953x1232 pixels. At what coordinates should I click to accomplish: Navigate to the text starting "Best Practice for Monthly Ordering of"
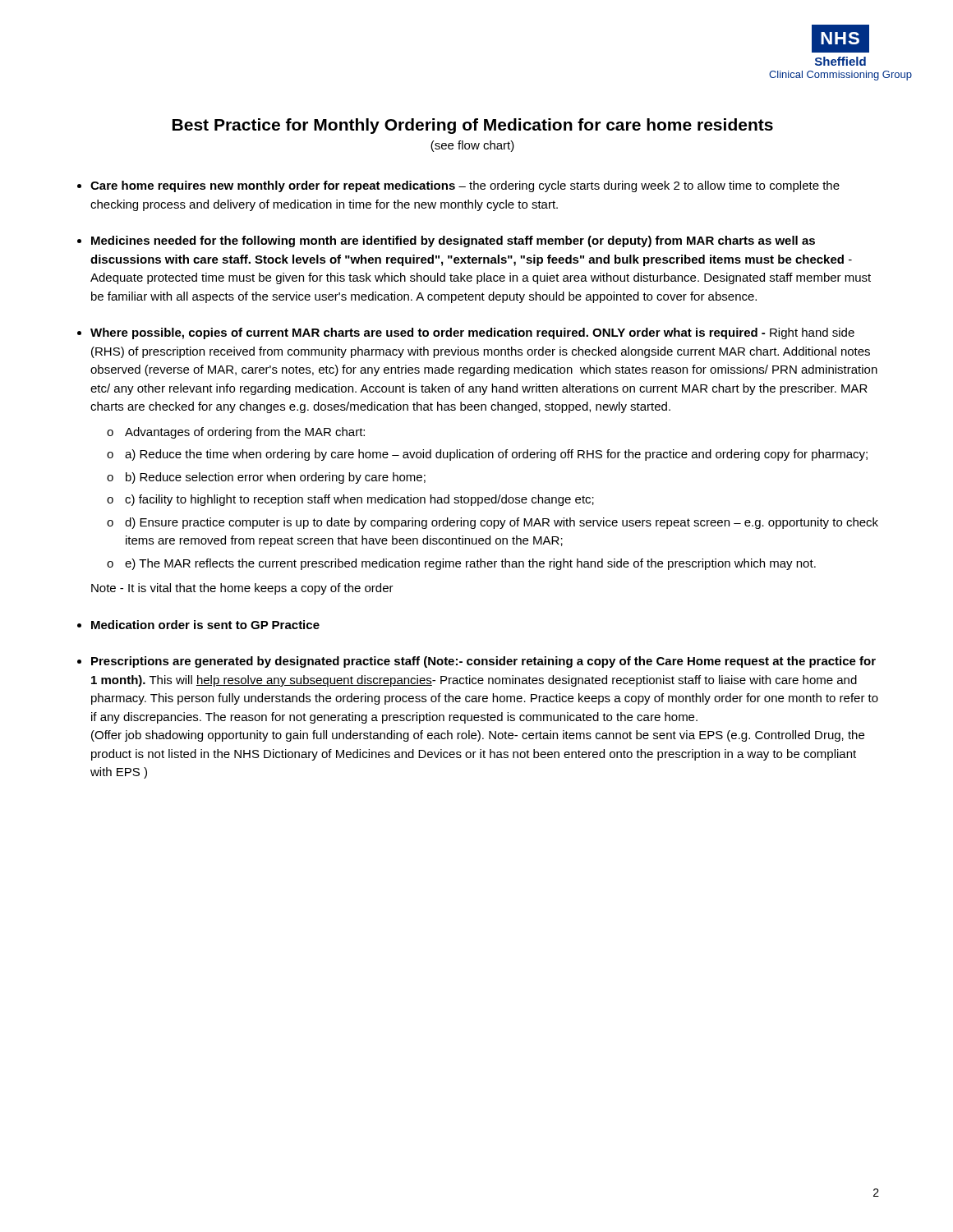tap(472, 133)
